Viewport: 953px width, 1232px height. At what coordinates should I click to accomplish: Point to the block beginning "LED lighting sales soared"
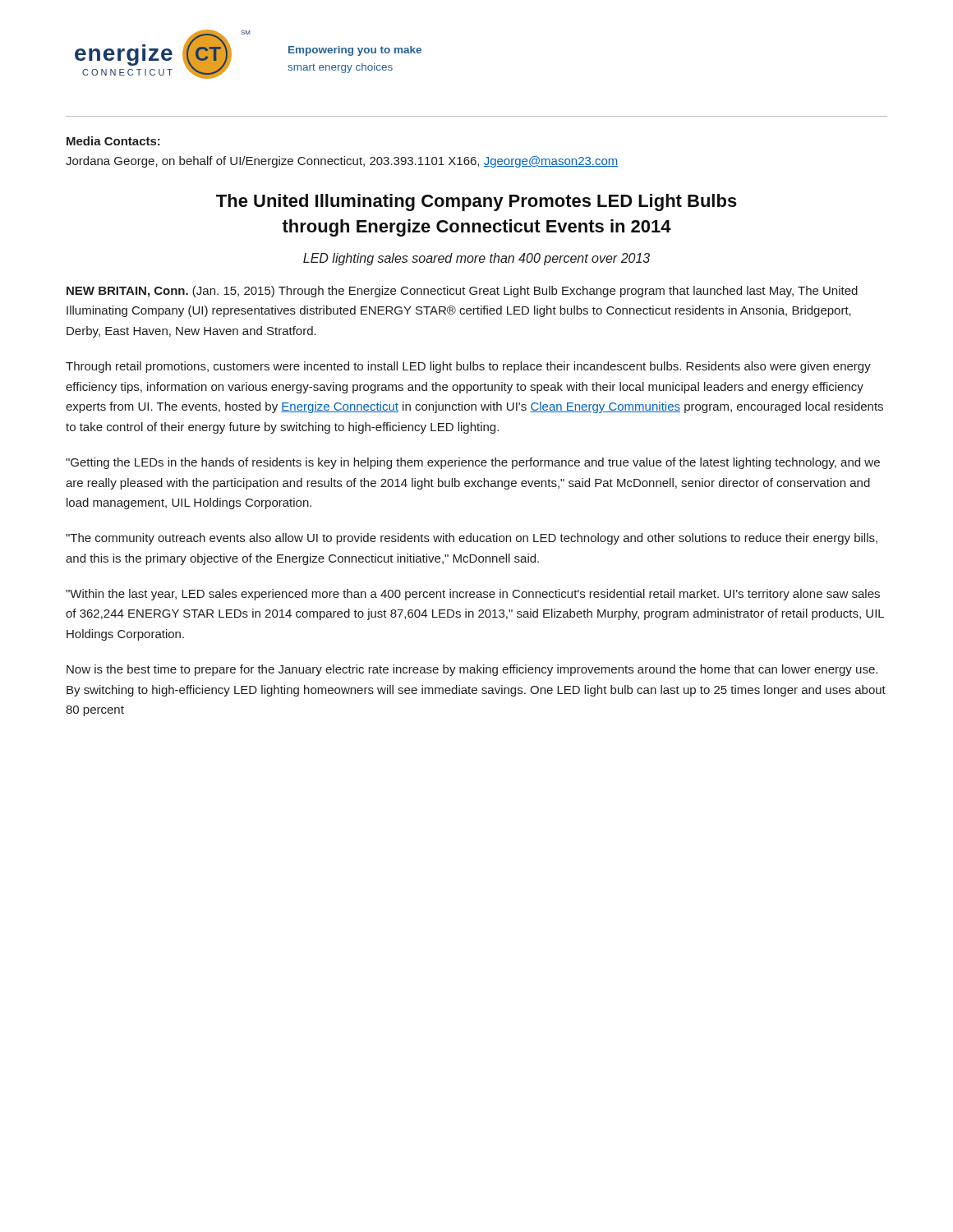point(476,258)
